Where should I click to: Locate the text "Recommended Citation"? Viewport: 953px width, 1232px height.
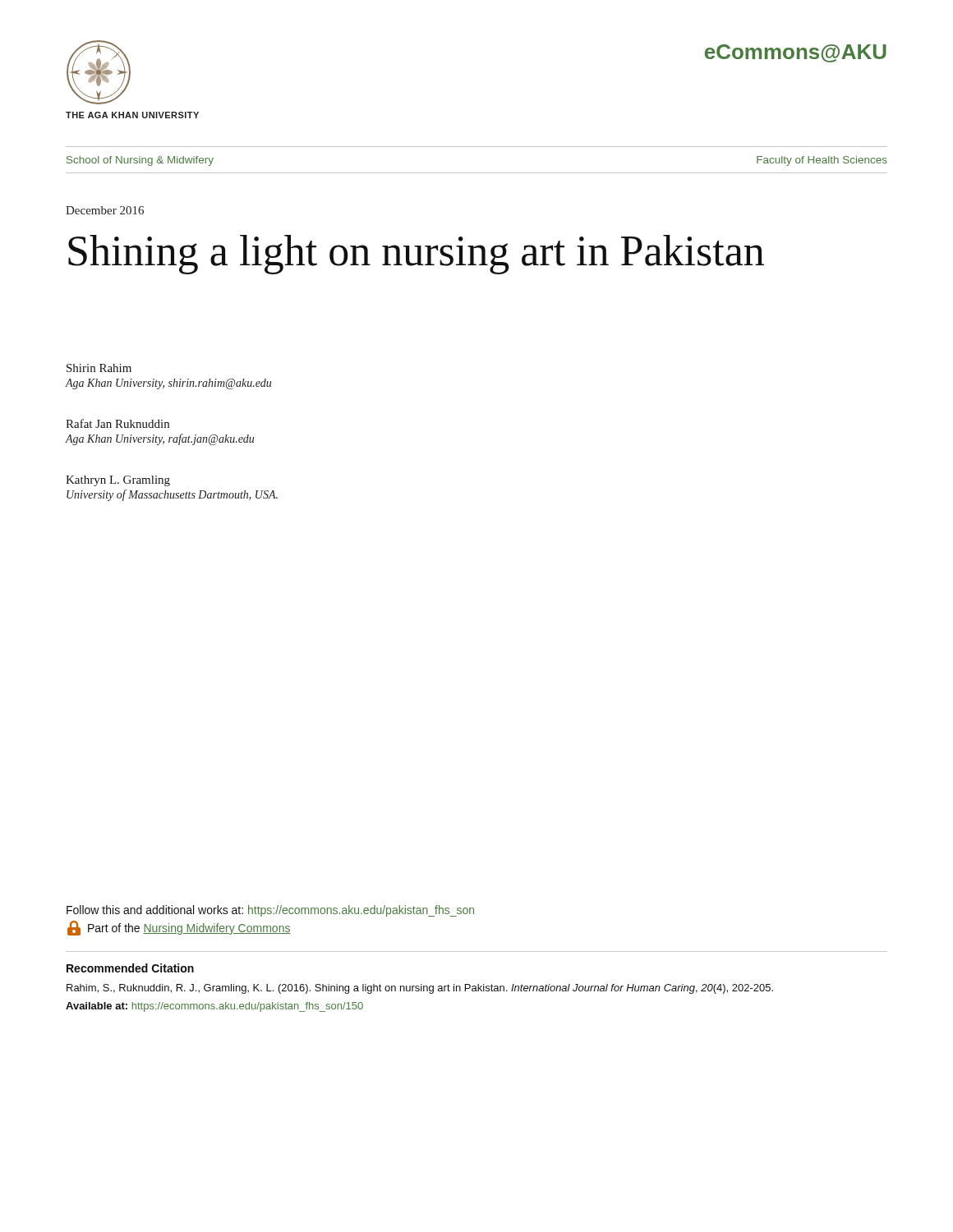pos(130,968)
